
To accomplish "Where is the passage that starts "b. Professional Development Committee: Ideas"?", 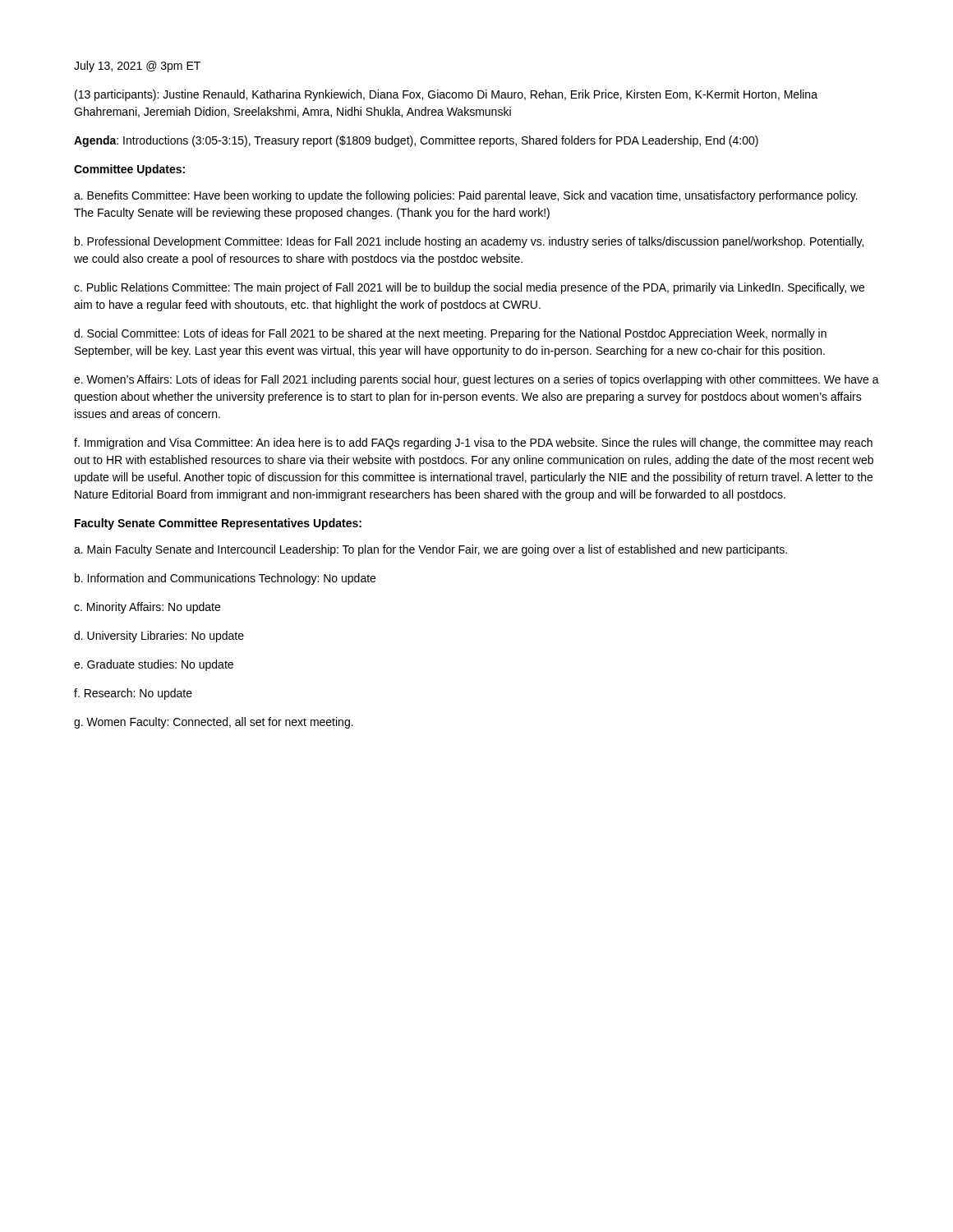I will pos(469,250).
